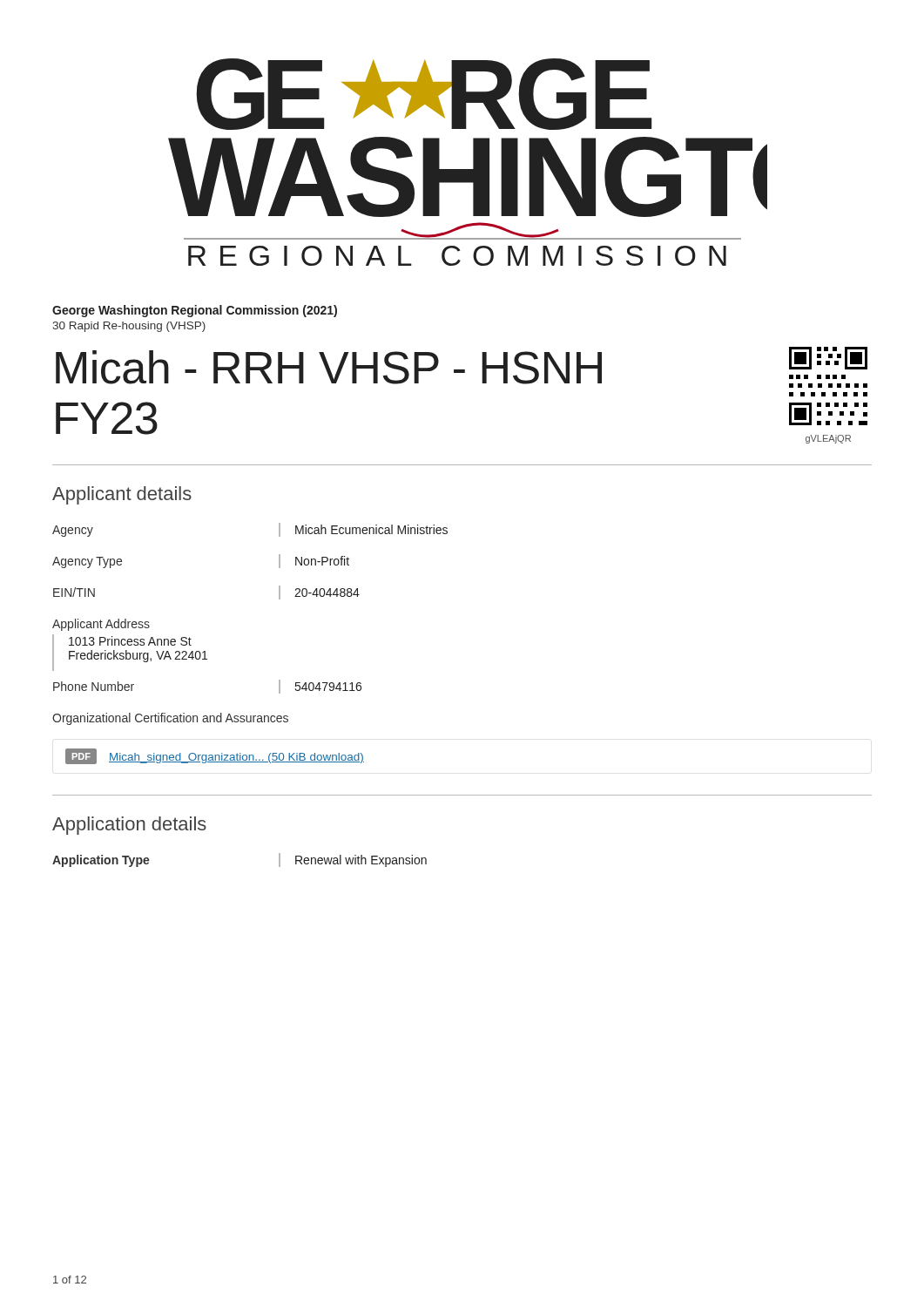Find the title containing "Micah - RRH VHSP - HSNHFY23"

(329, 393)
